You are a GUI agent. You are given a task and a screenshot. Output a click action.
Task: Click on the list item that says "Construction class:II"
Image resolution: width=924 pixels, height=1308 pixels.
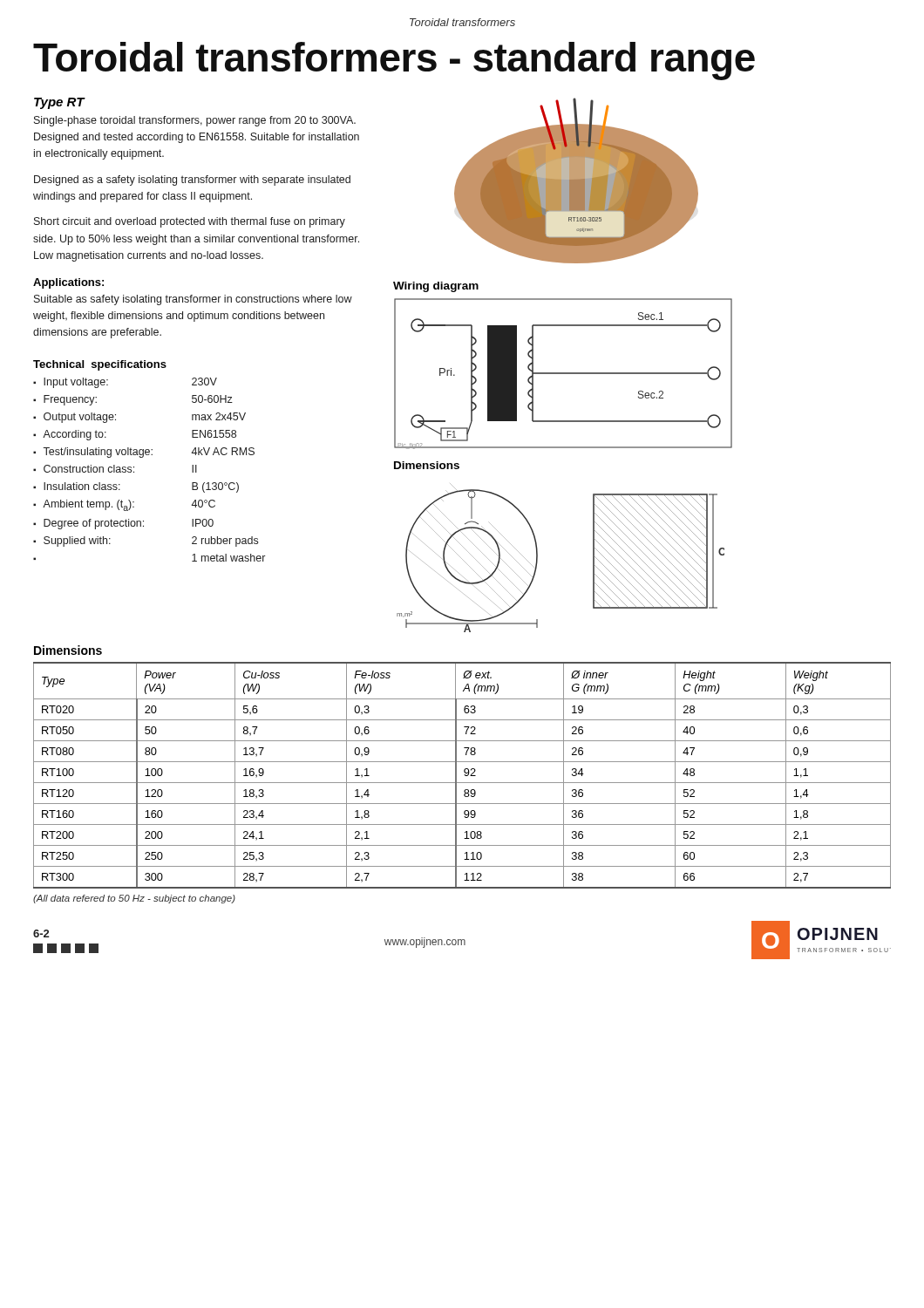coord(120,469)
